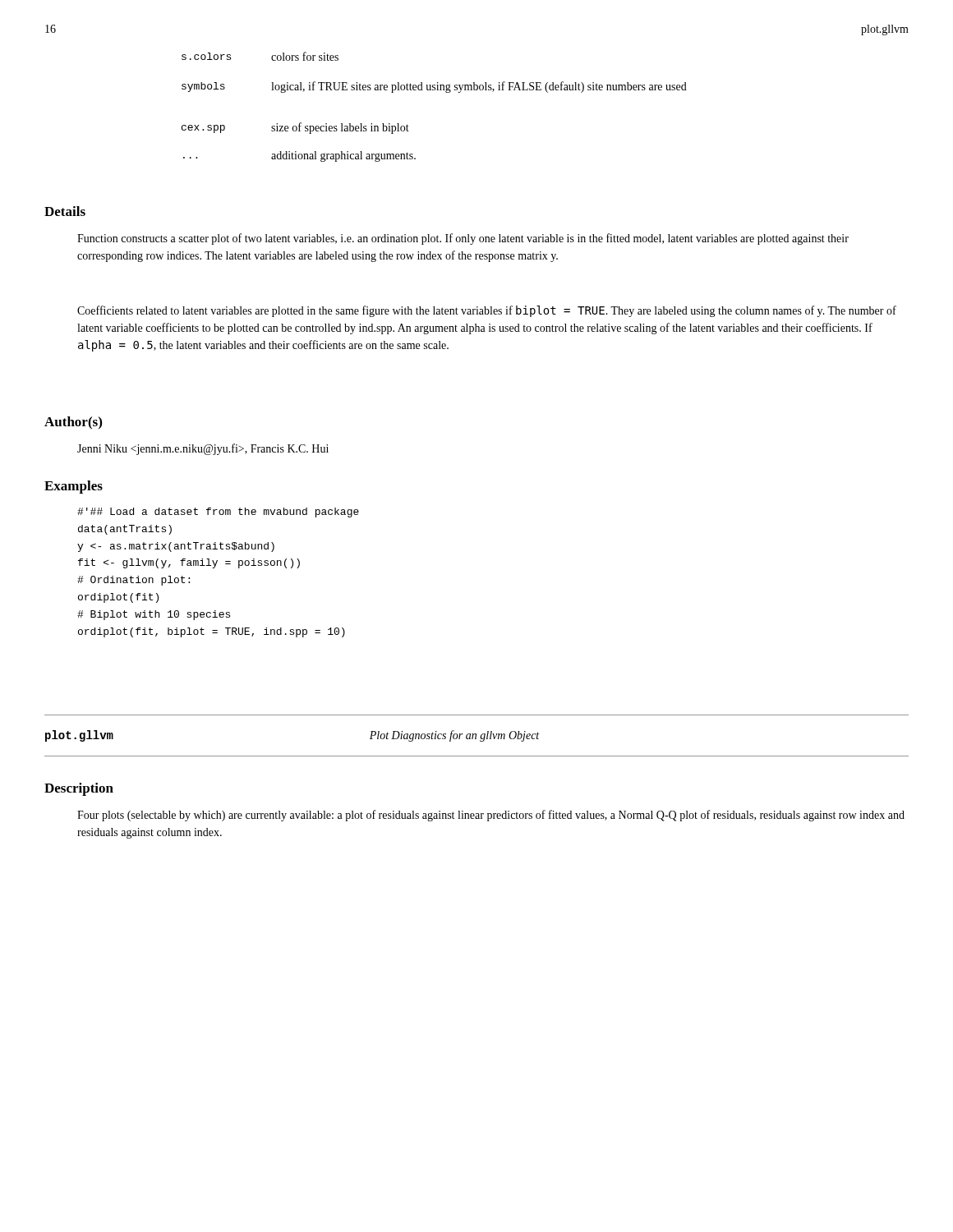Point to the text starting "... additional graphical arguments."
The height and width of the screenshot is (1232, 953).
click(299, 156)
